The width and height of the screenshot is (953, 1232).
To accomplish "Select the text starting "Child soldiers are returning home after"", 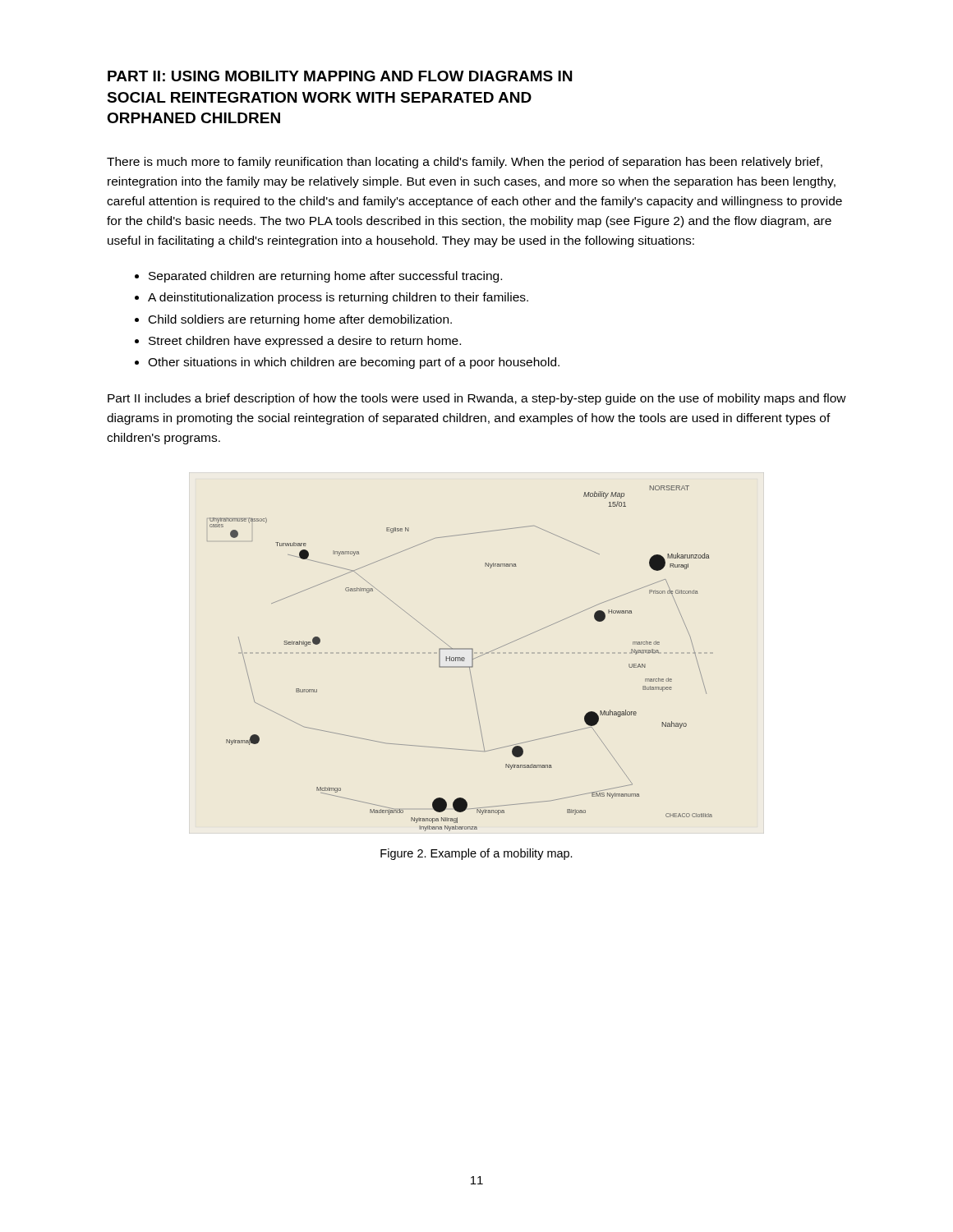I will [300, 319].
